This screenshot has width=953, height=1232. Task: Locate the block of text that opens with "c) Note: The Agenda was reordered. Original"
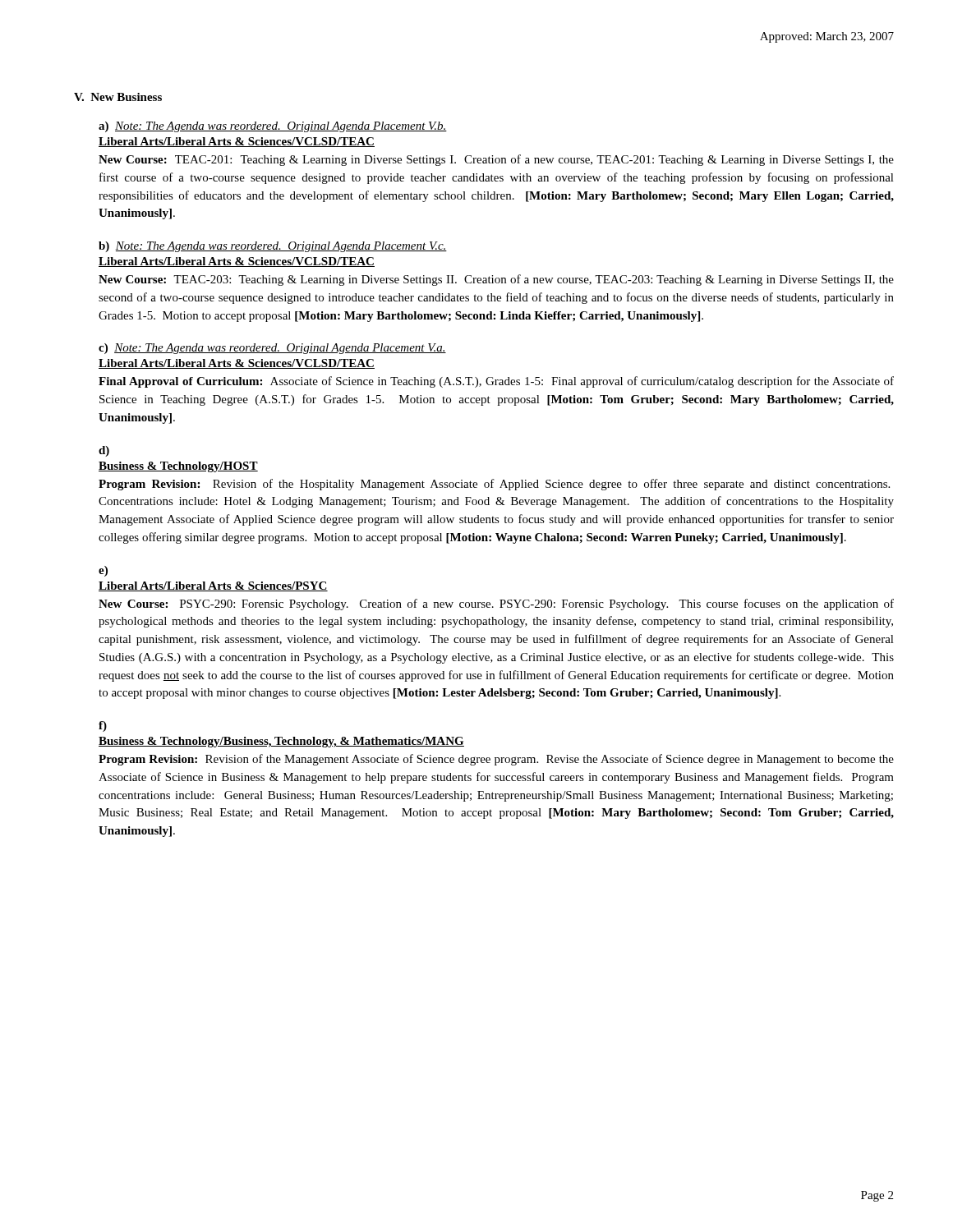pyautogui.click(x=496, y=384)
